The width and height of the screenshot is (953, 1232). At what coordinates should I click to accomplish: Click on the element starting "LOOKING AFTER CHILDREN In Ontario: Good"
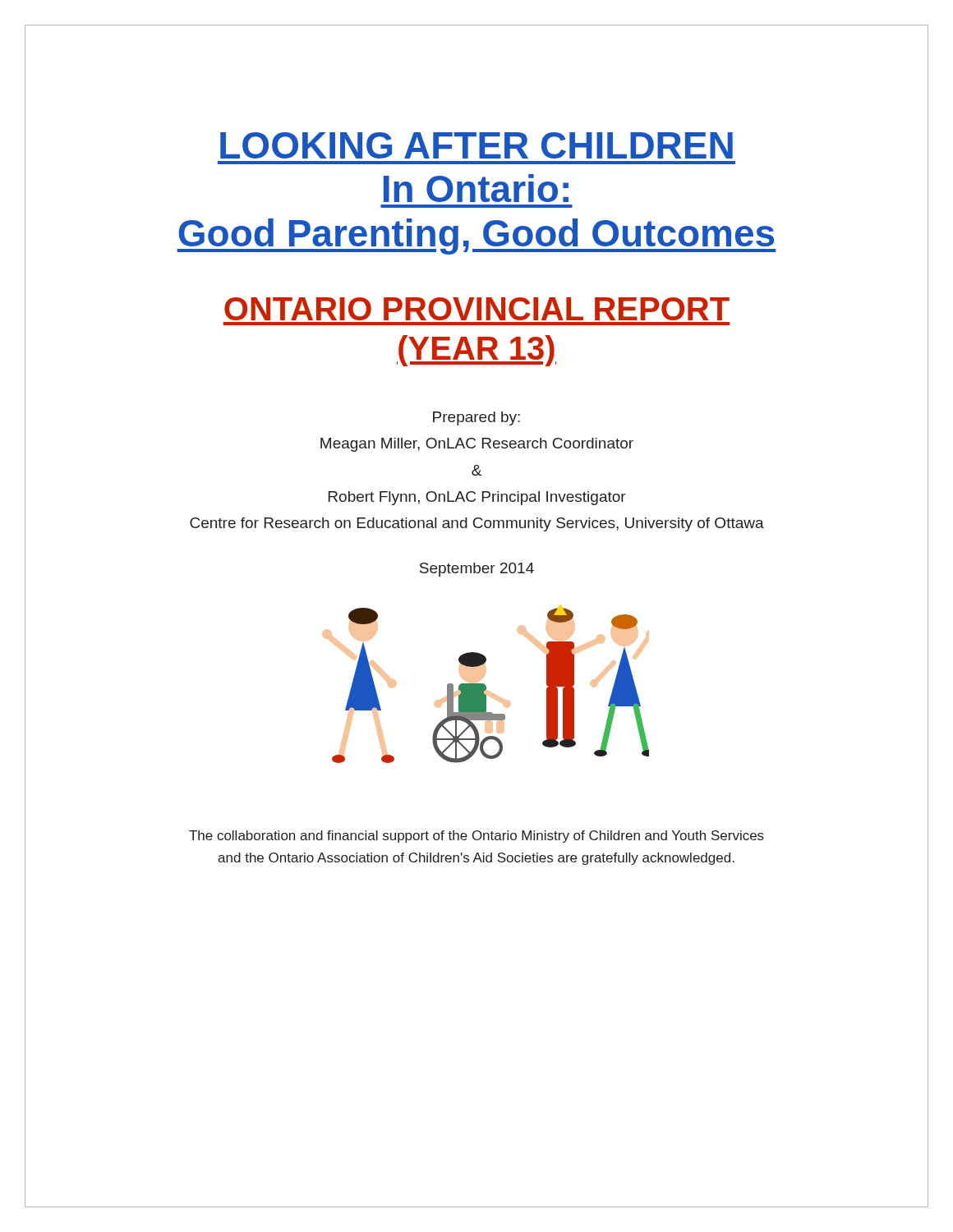click(x=476, y=190)
